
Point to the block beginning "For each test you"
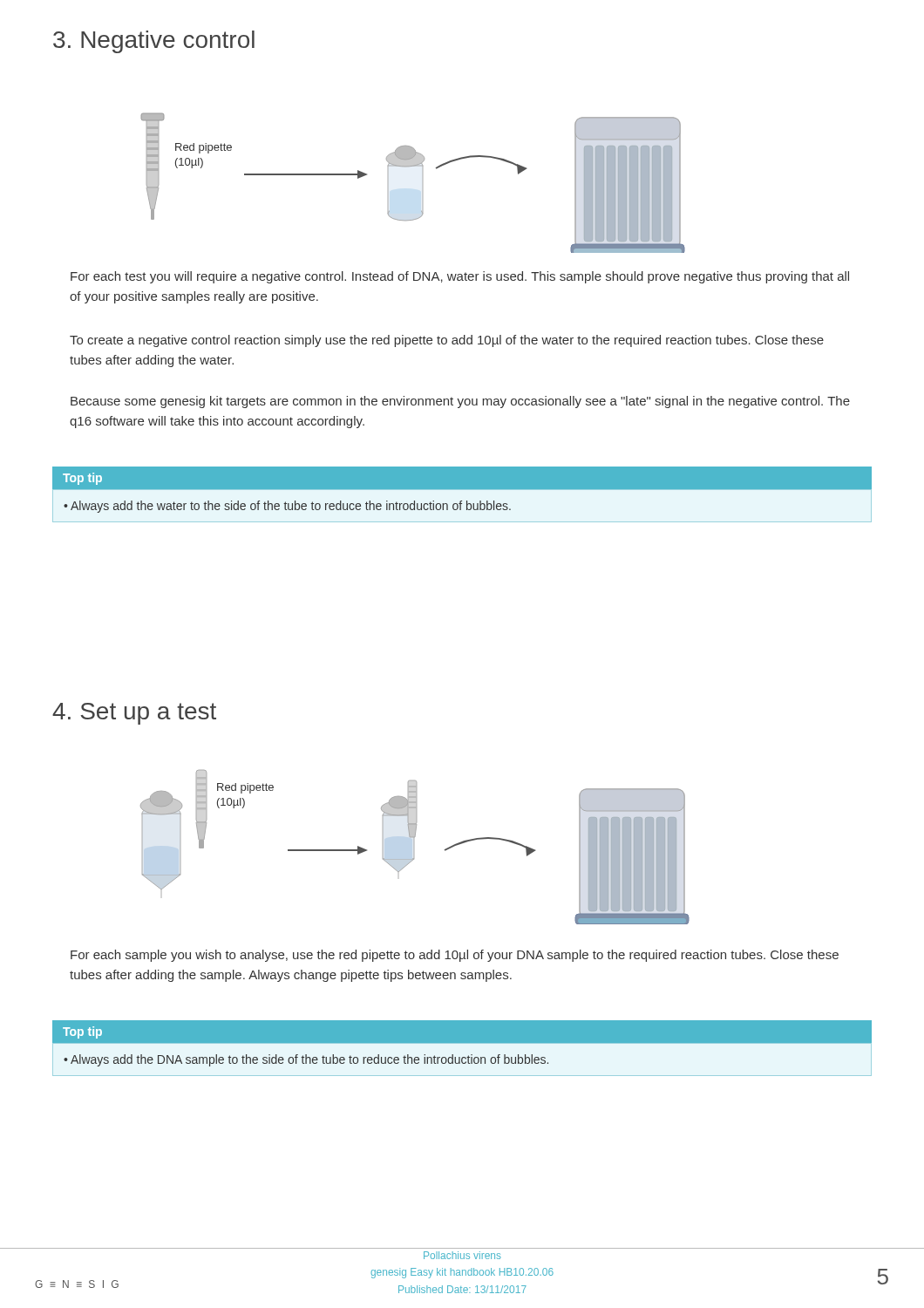click(460, 286)
